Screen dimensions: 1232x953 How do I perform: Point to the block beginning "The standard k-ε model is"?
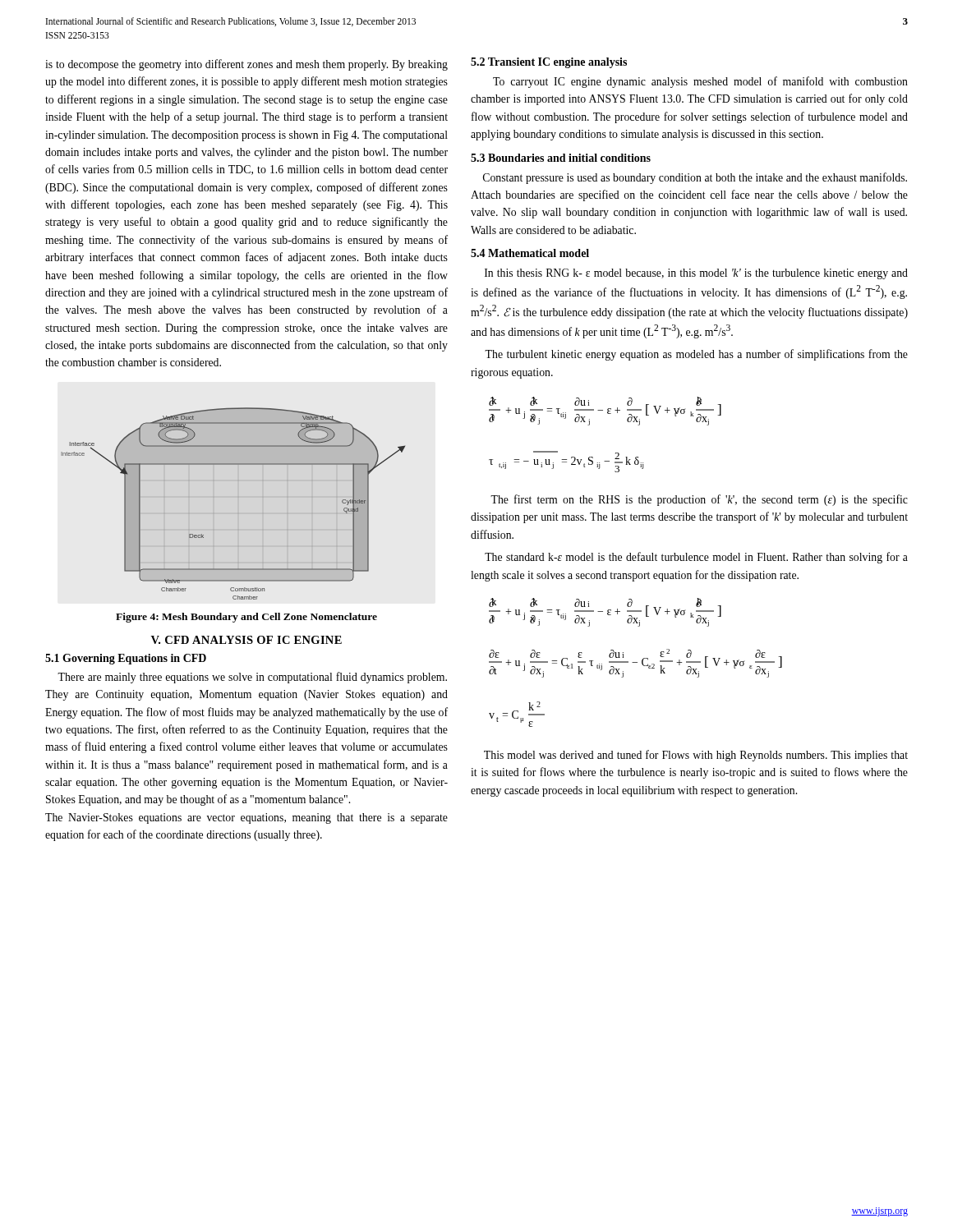coord(689,566)
